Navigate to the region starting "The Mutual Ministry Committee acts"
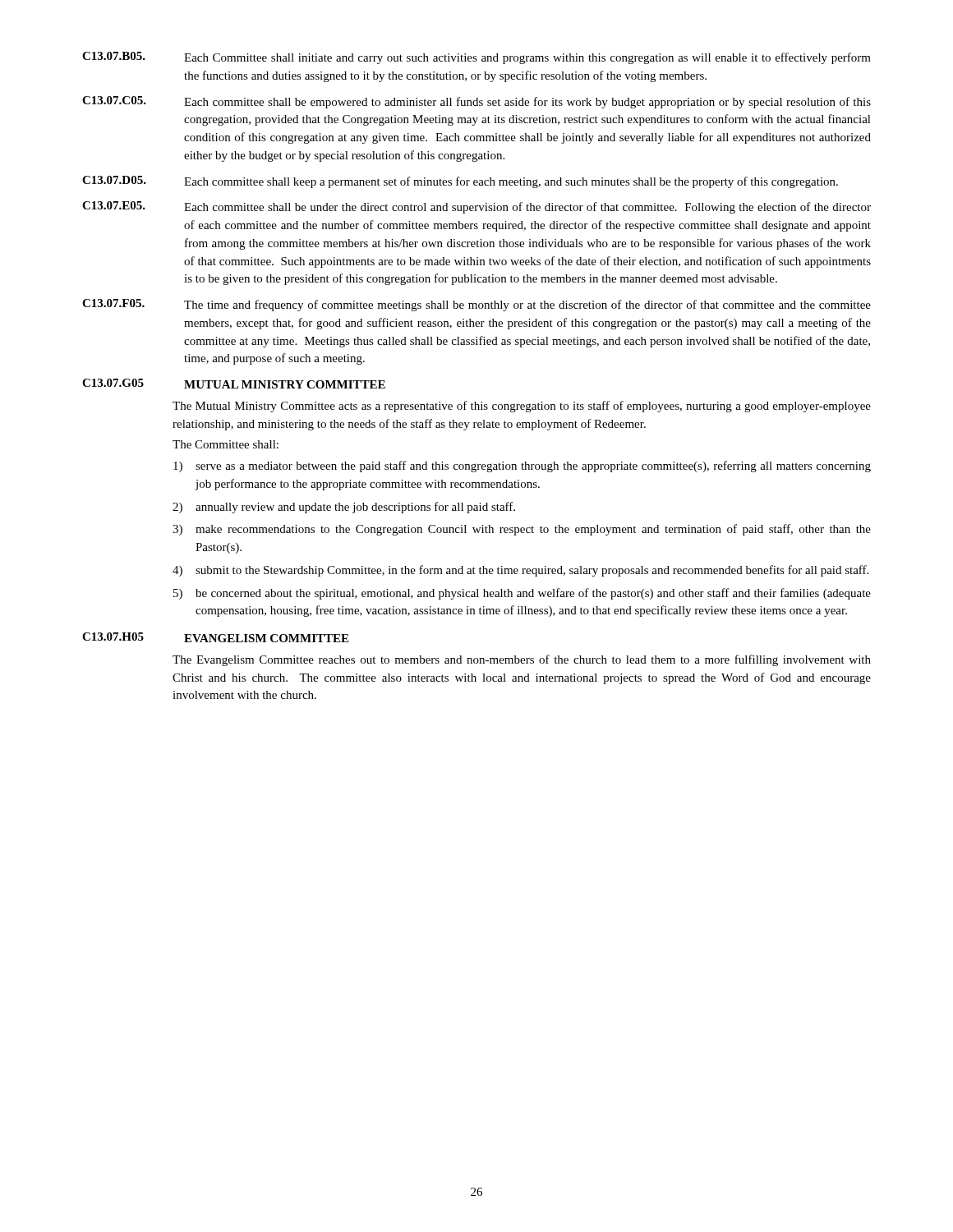 pos(476,415)
